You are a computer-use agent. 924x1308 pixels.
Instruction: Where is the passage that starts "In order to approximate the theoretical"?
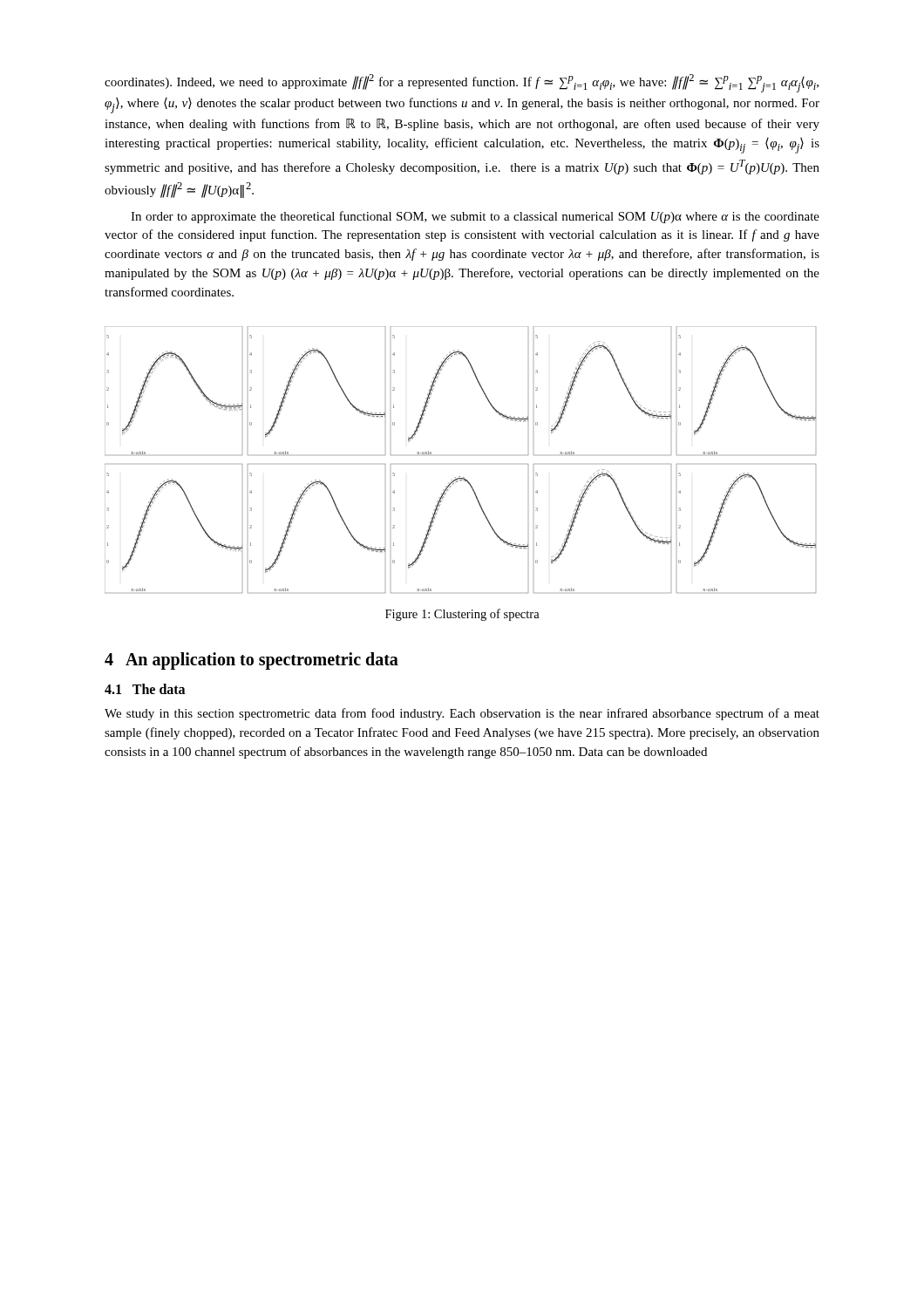[462, 254]
